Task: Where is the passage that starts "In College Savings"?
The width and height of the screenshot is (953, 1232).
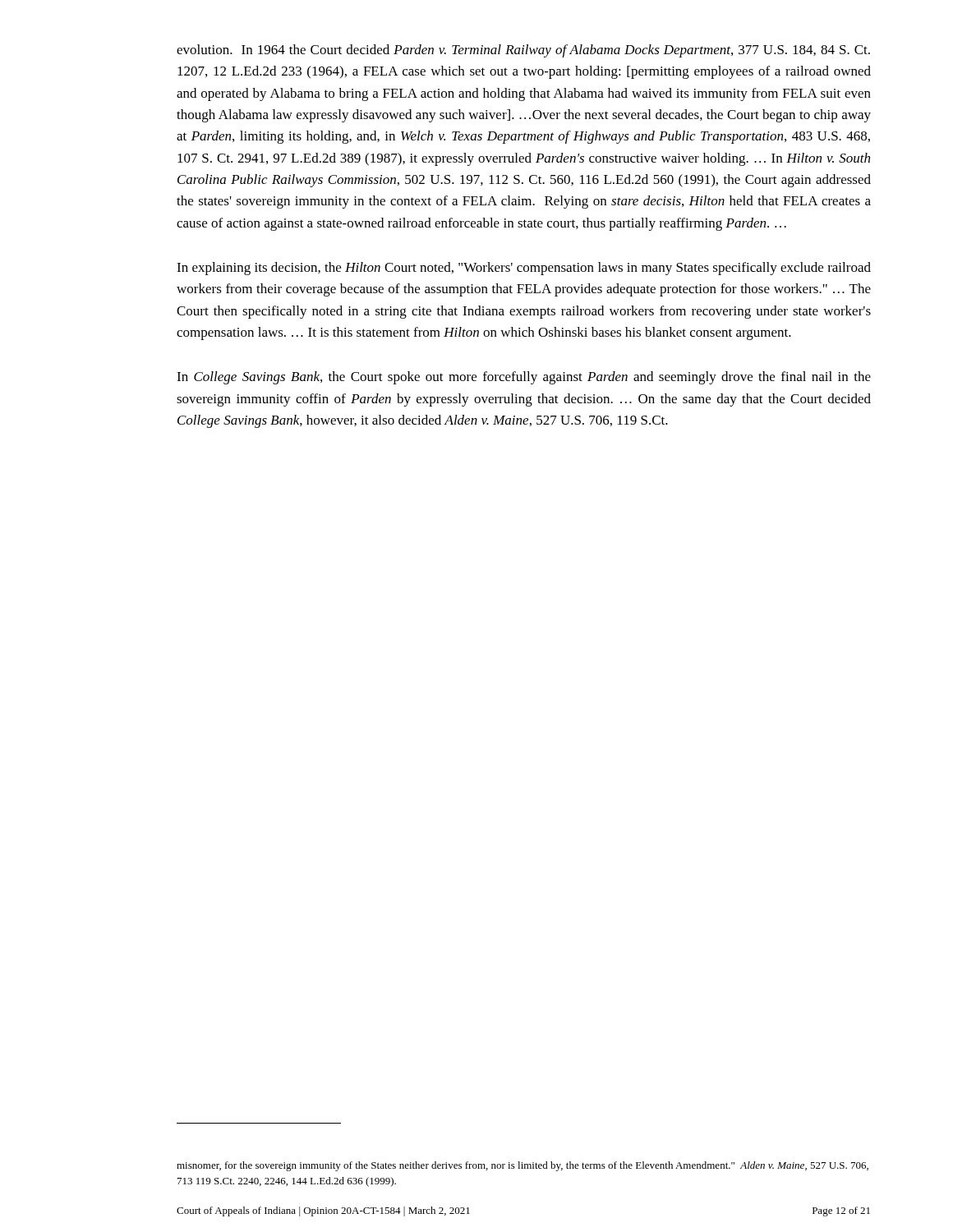Action: point(524,399)
